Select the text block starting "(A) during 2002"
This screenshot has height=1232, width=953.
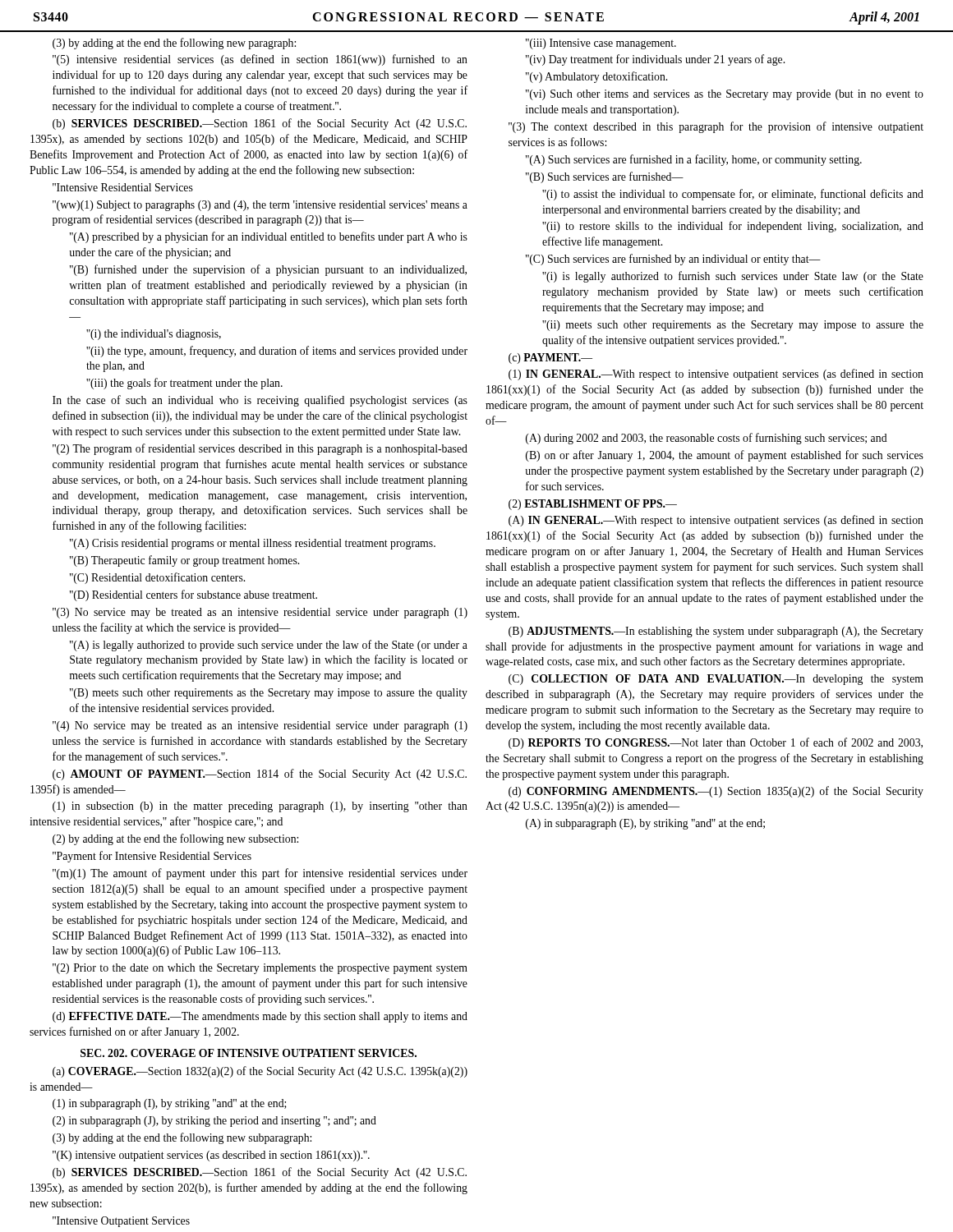(x=724, y=439)
